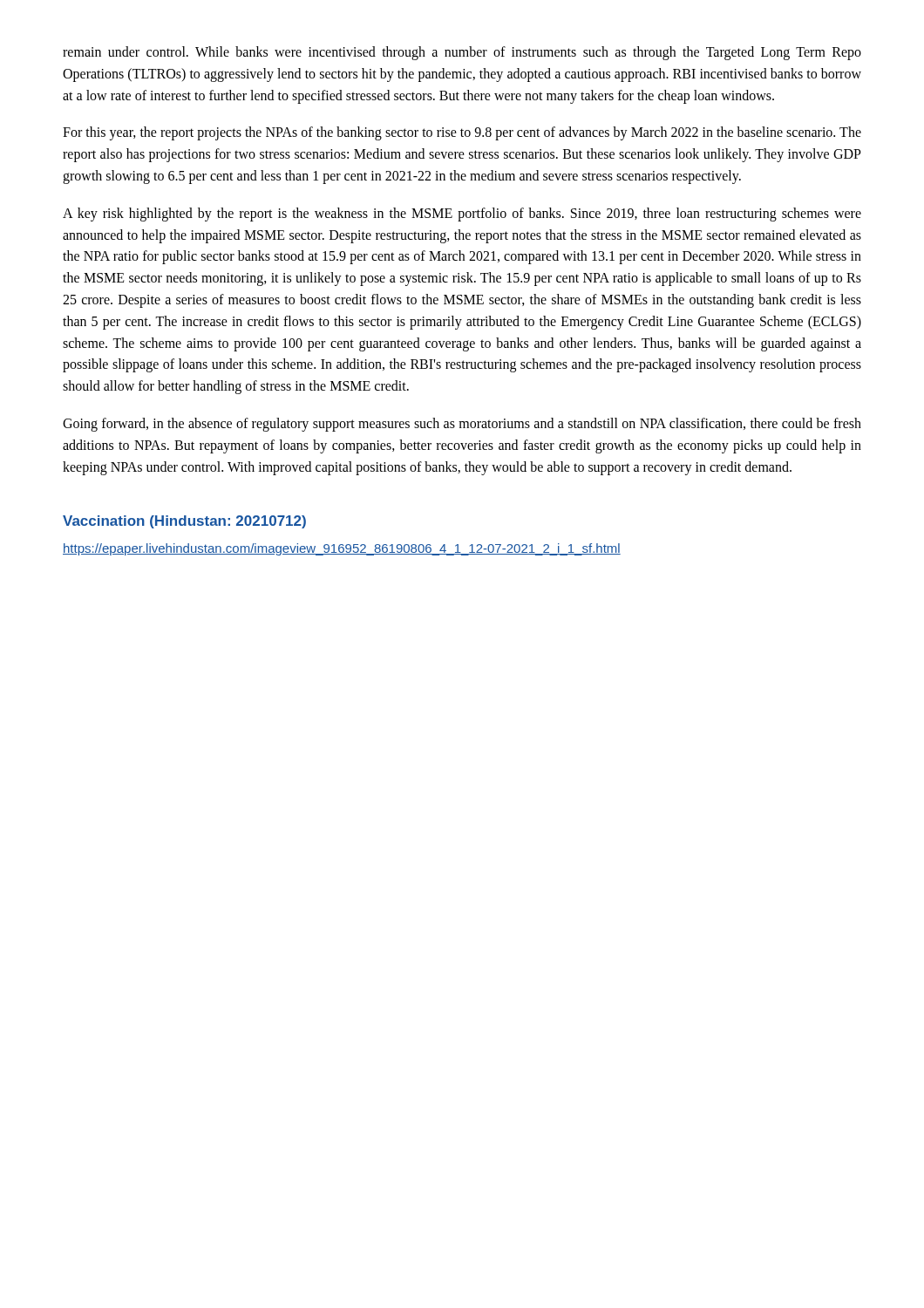924x1308 pixels.
Task: Select the text block starting "For this year, the report projects the NPAs"
Action: tap(462, 155)
